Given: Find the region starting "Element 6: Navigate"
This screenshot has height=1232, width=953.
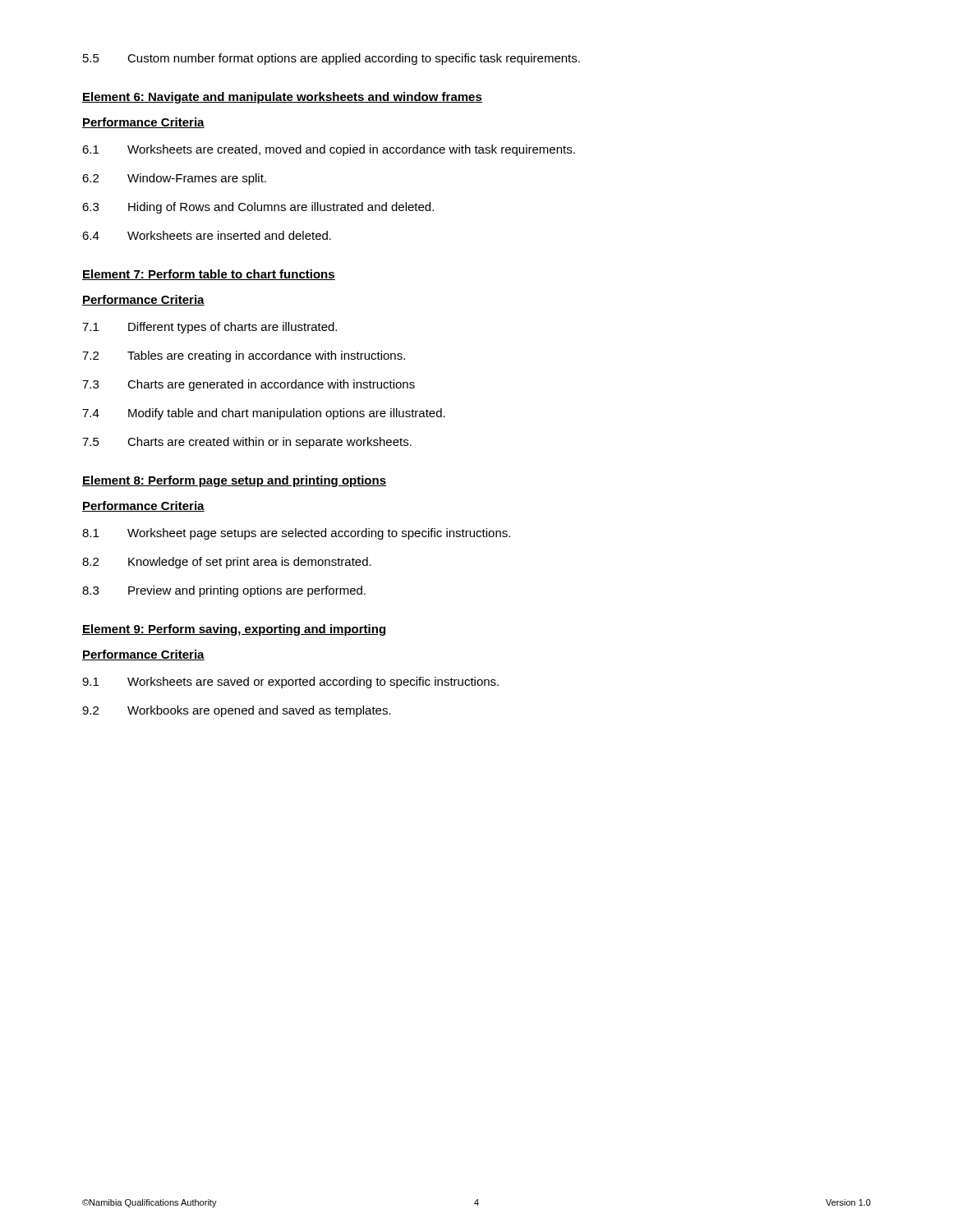Looking at the screenshot, I should click(x=282, y=97).
